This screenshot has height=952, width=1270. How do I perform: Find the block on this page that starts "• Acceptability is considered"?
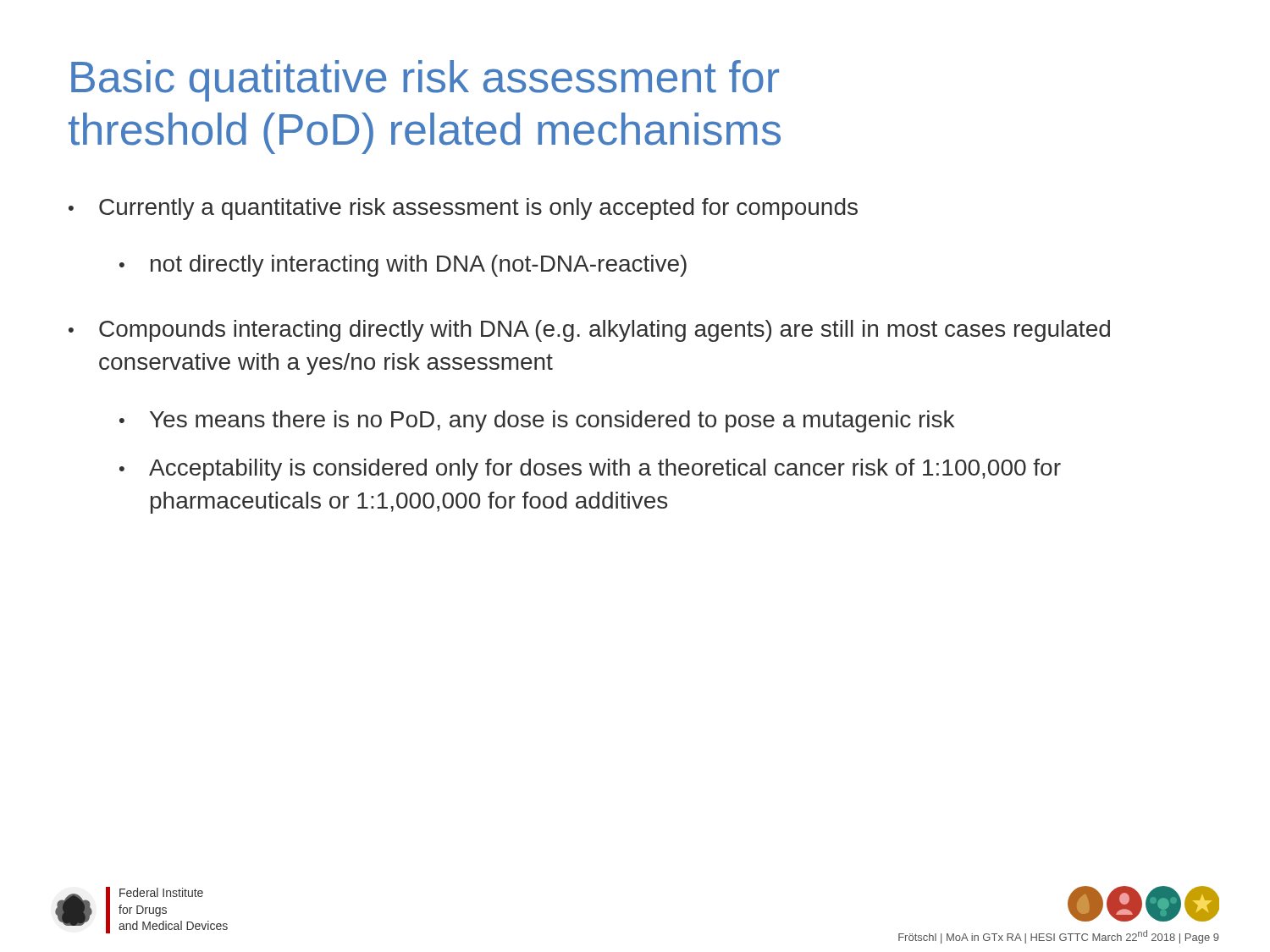click(660, 484)
